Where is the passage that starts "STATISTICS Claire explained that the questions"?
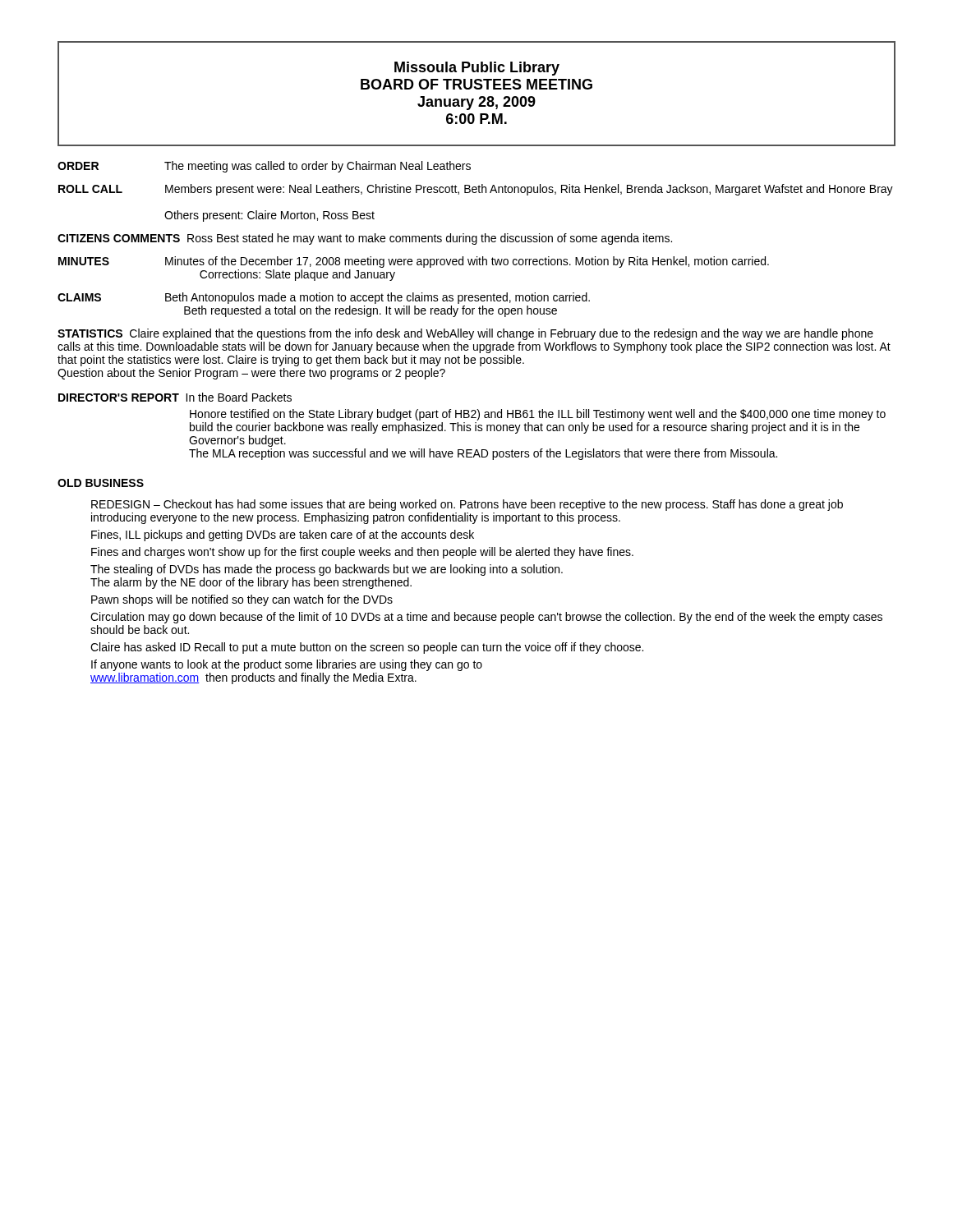The image size is (953, 1232). tap(474, 353)
